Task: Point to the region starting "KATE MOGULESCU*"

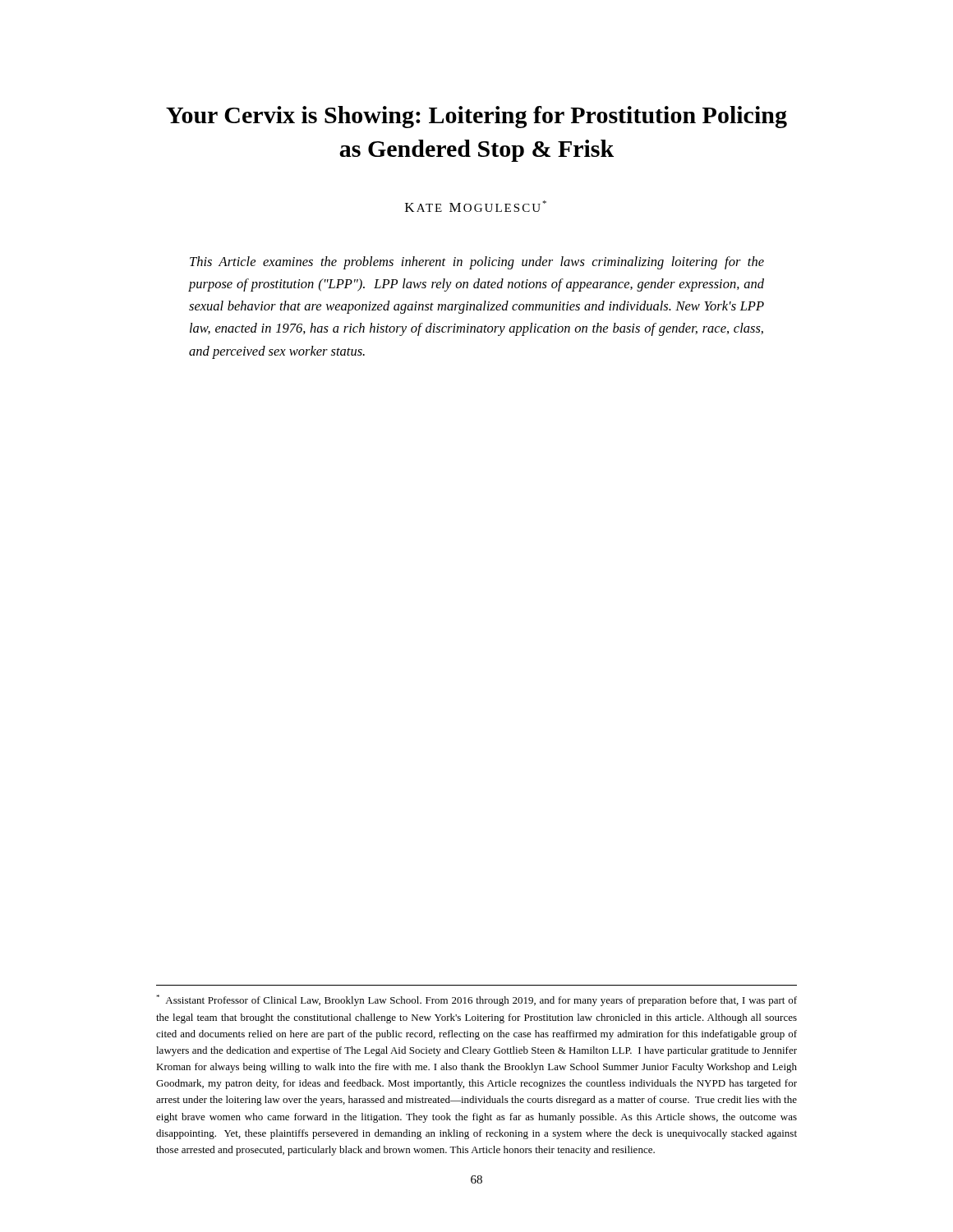Action: (476, 206)
